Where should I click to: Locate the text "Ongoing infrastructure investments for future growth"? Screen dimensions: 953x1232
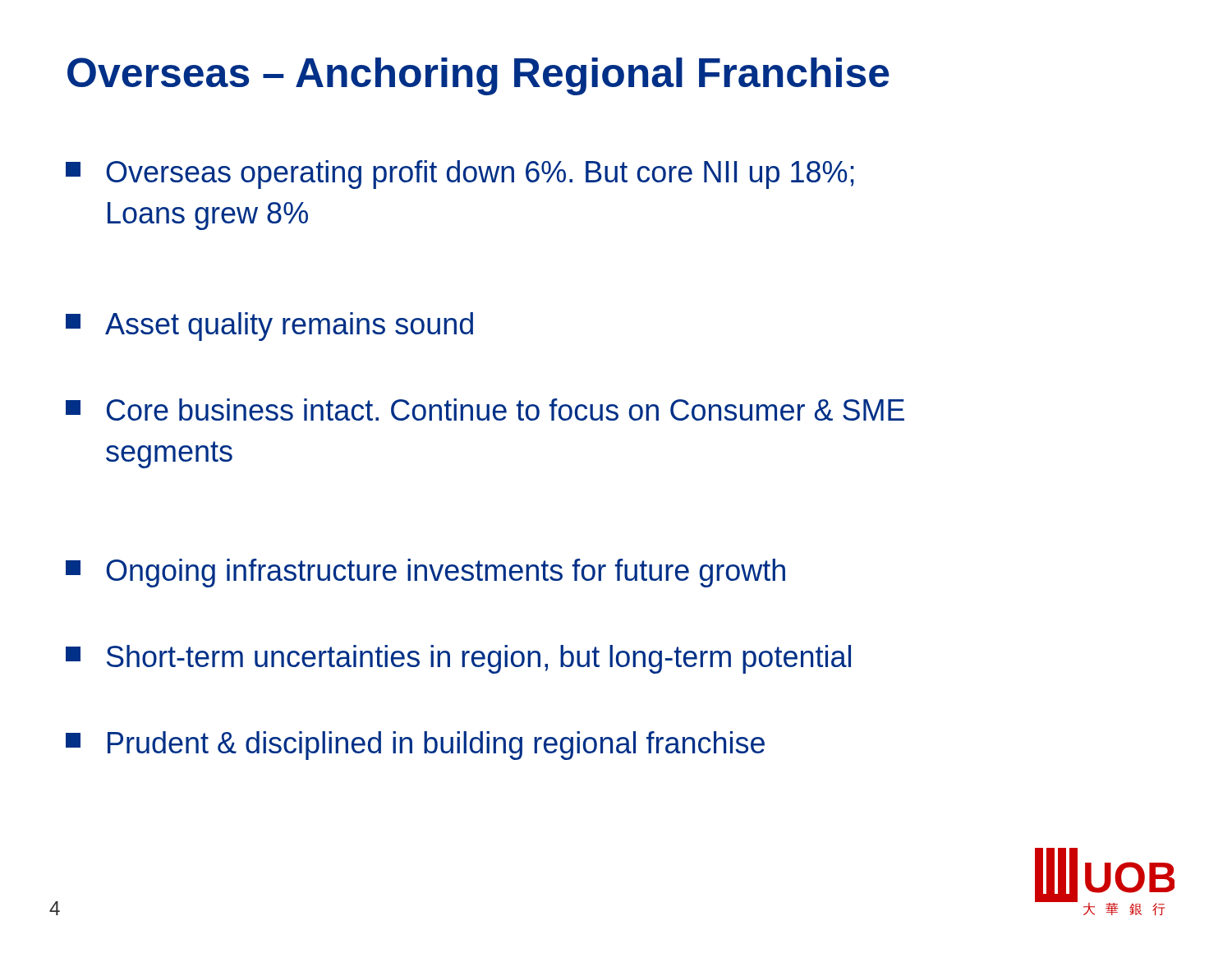coord(426,571)
